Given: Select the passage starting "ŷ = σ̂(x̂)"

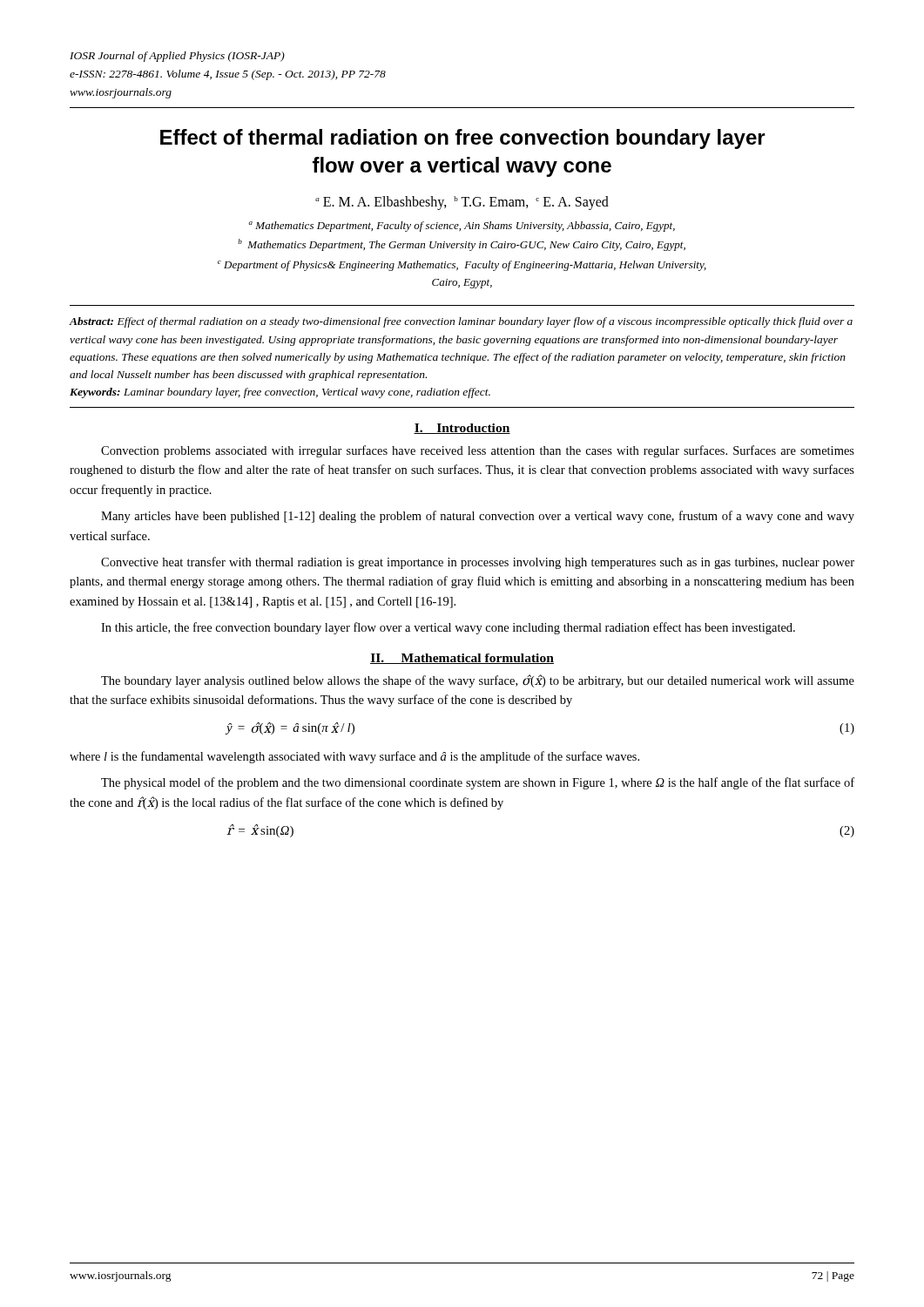Looking at the screenshot, I should click(295, 728).
